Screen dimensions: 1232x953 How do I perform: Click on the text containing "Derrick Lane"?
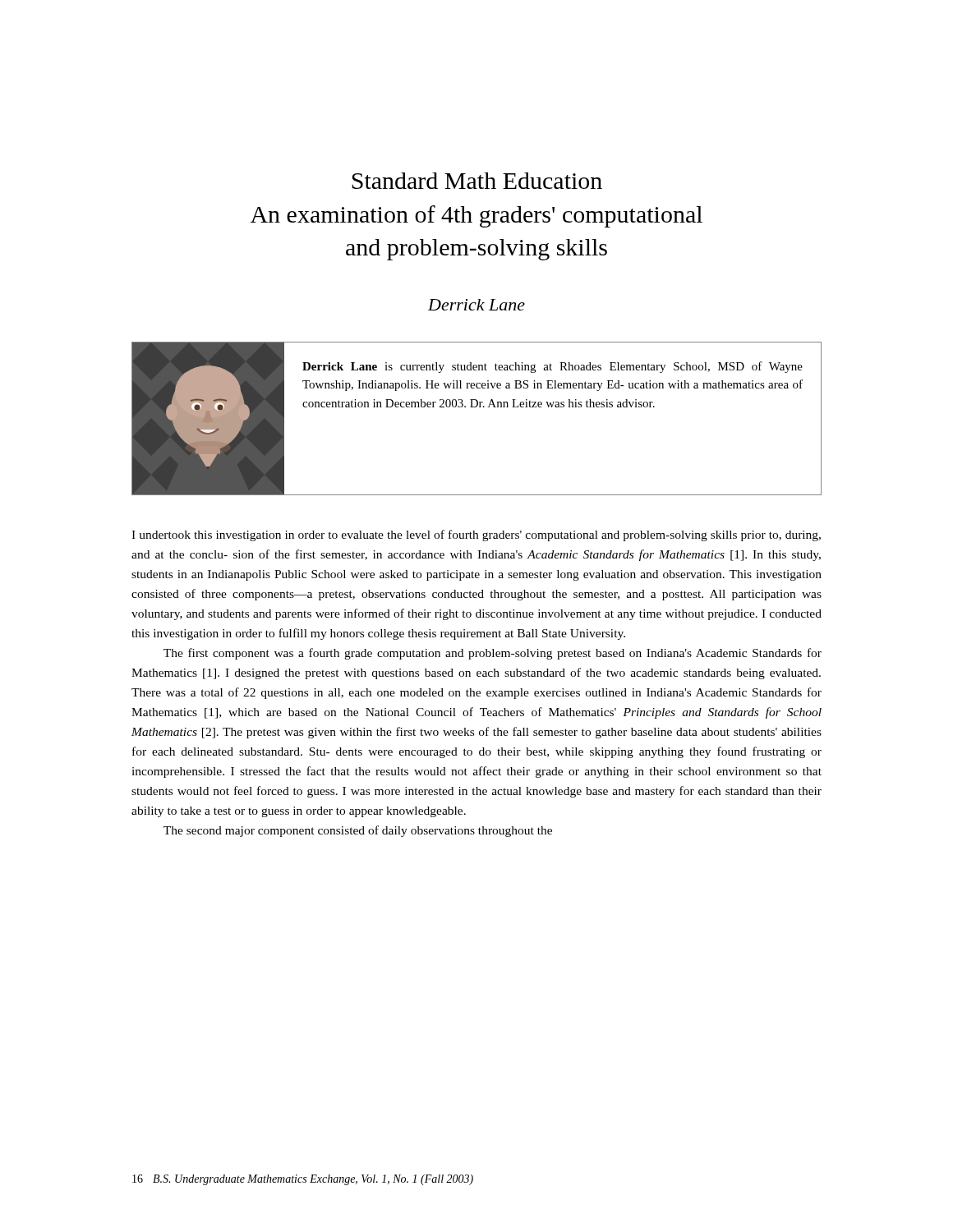(x=476, y=304)
